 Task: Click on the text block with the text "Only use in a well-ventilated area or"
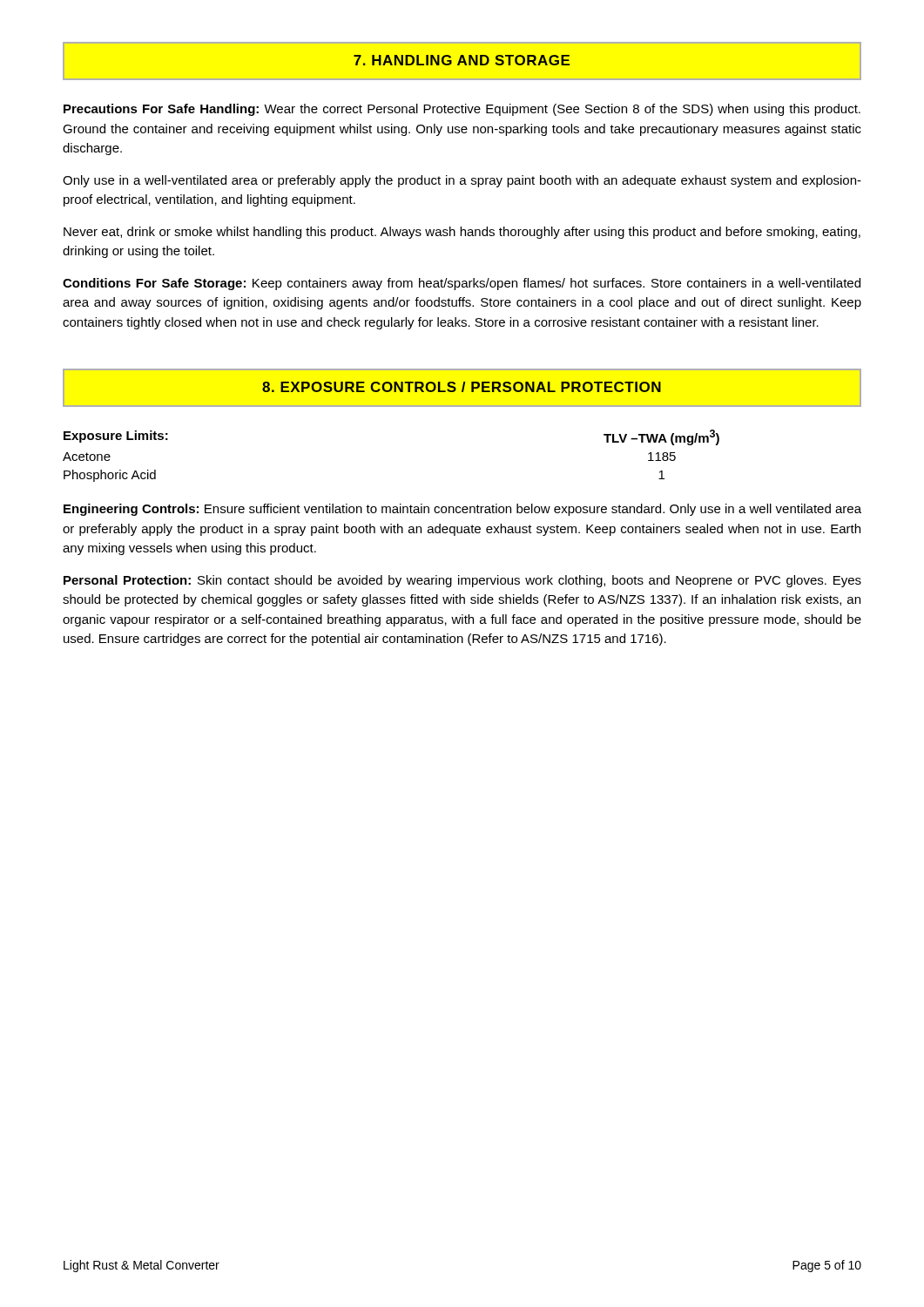(462, 189)
